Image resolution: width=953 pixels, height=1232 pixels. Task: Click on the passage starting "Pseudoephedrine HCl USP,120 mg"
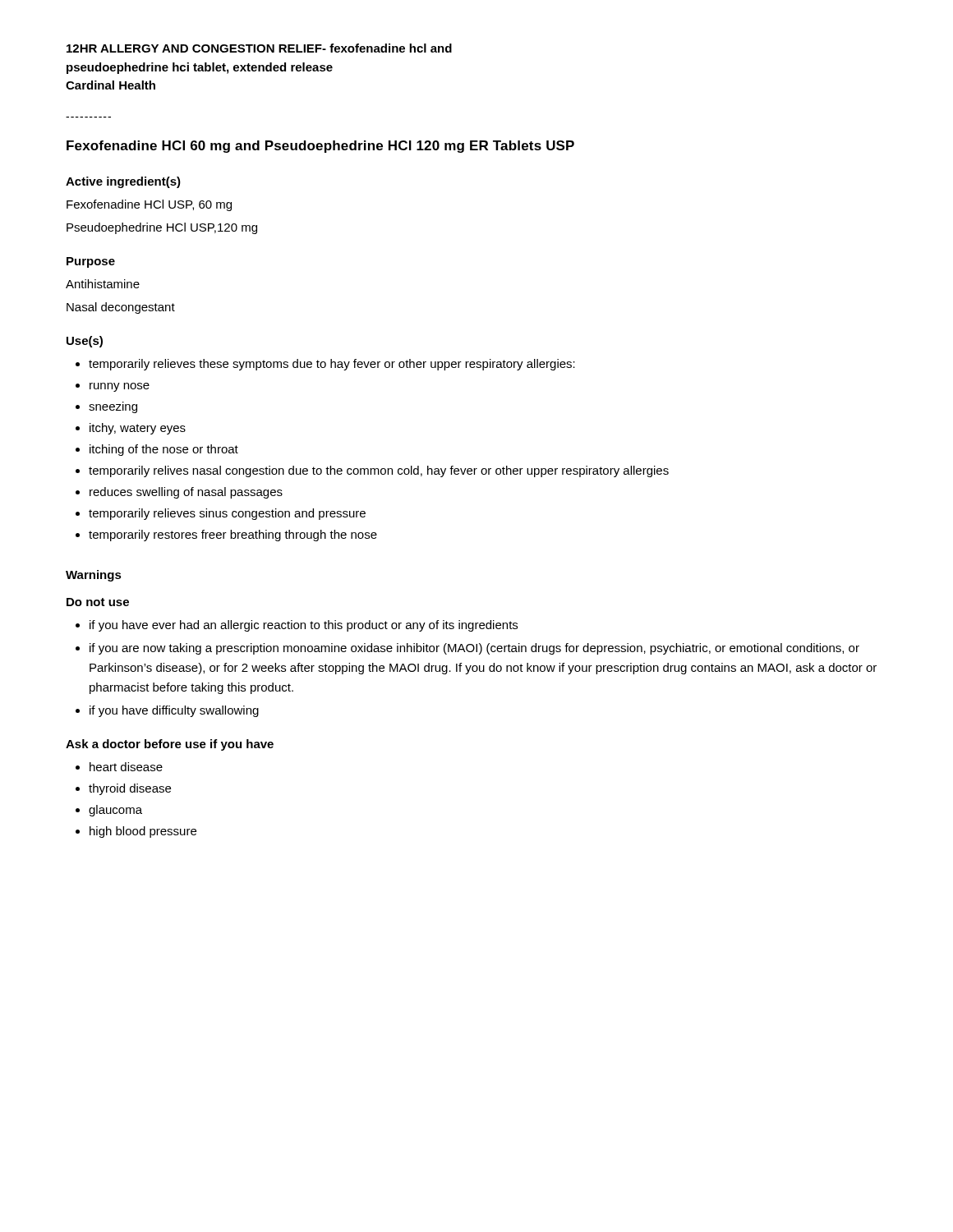pyautogui.click(x=162, y=227)
